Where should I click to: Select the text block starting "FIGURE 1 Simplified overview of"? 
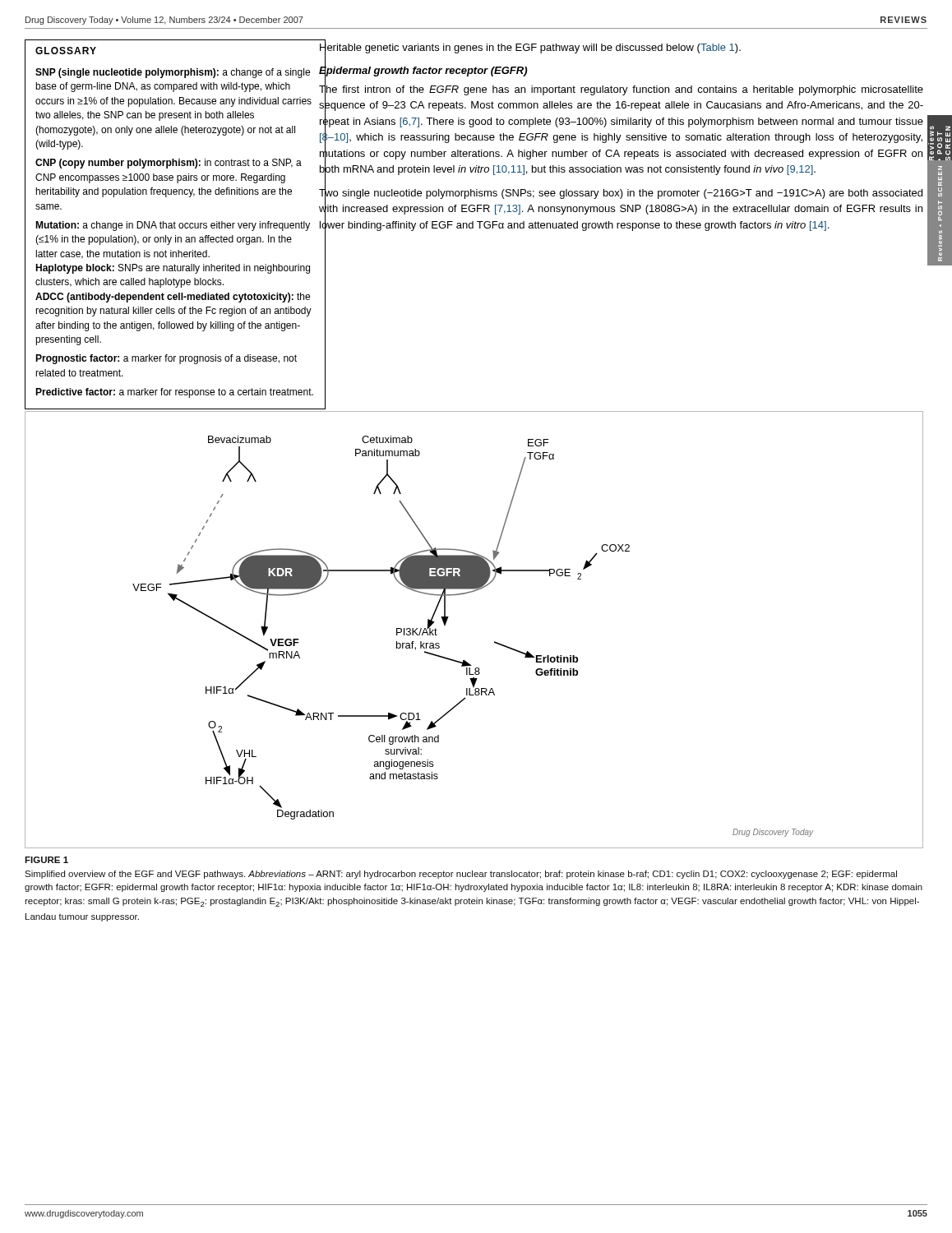pos(474,888)
